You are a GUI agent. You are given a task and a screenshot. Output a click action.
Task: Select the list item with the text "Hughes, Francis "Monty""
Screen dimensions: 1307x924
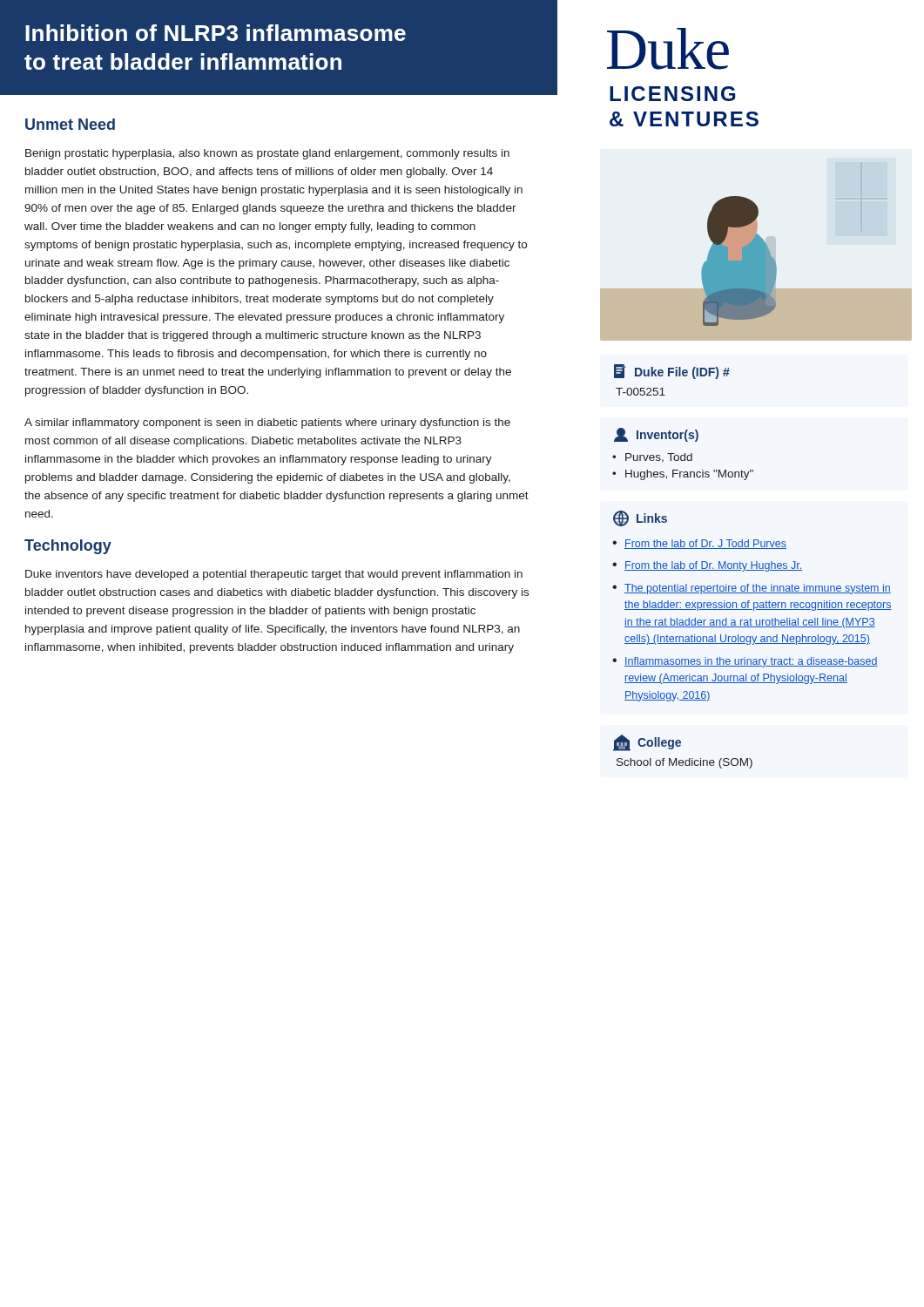pos(689,473)
